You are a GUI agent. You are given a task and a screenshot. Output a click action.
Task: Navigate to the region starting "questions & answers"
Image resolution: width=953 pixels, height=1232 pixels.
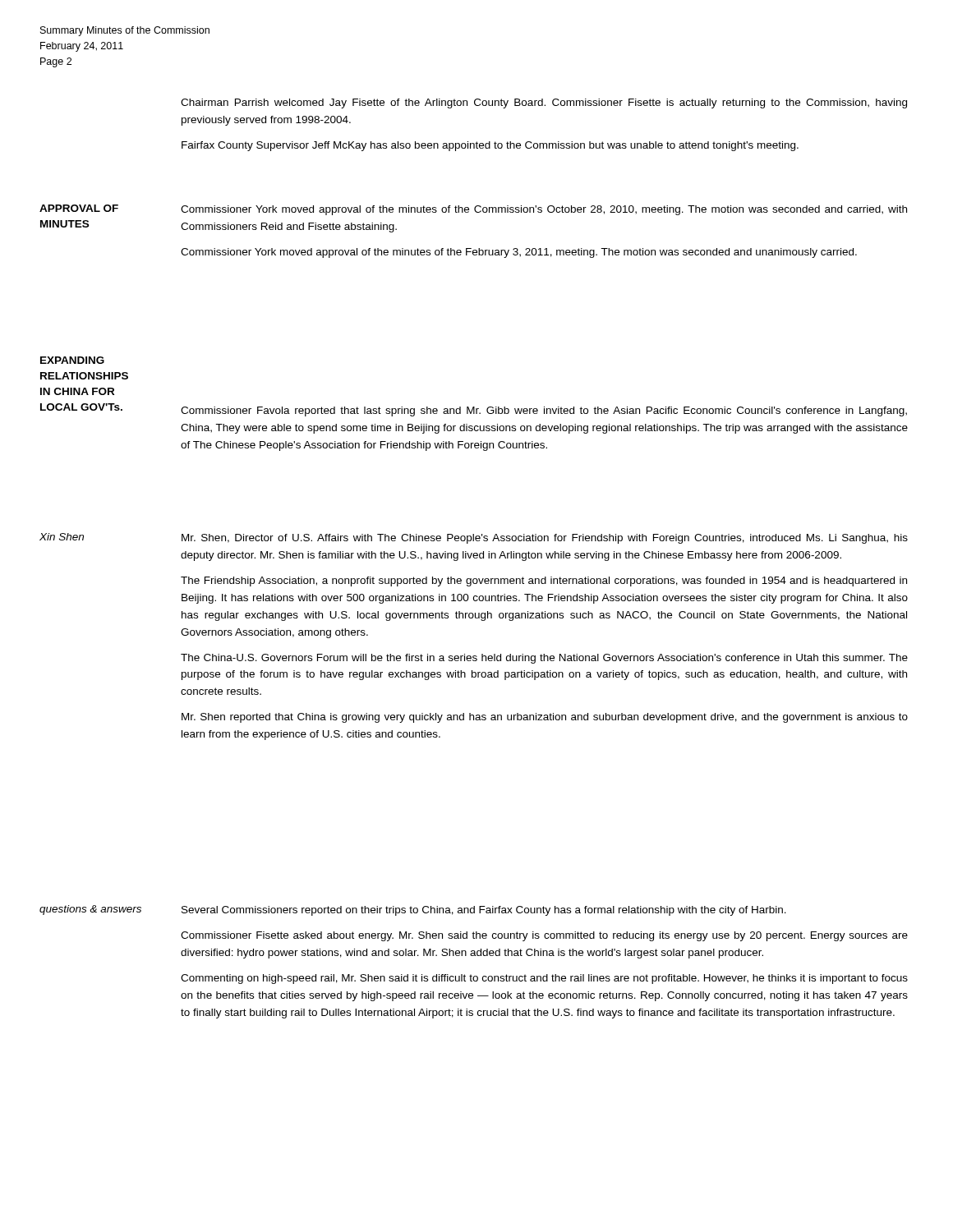coord(91,909)
